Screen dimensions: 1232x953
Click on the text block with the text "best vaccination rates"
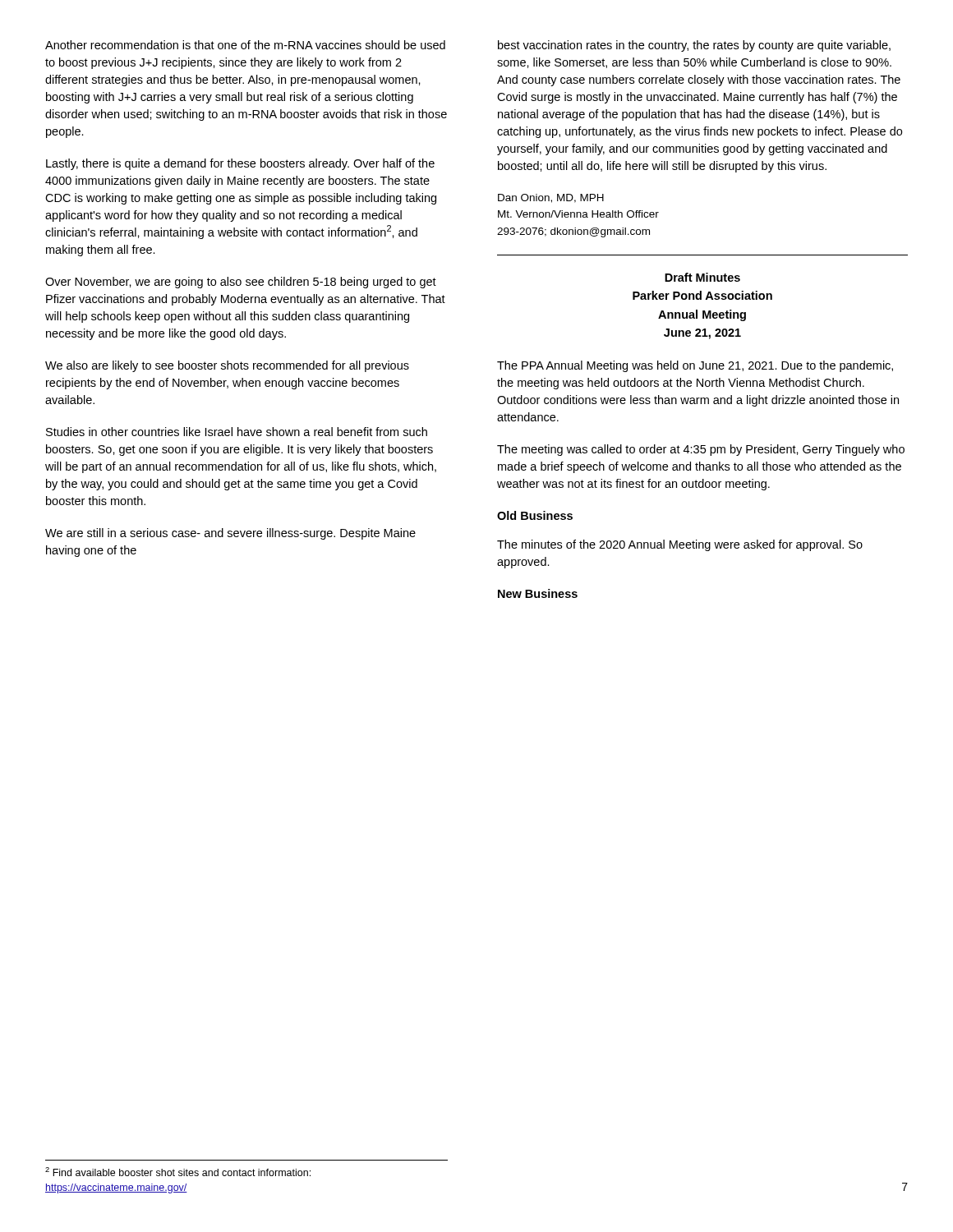(702, 106)
